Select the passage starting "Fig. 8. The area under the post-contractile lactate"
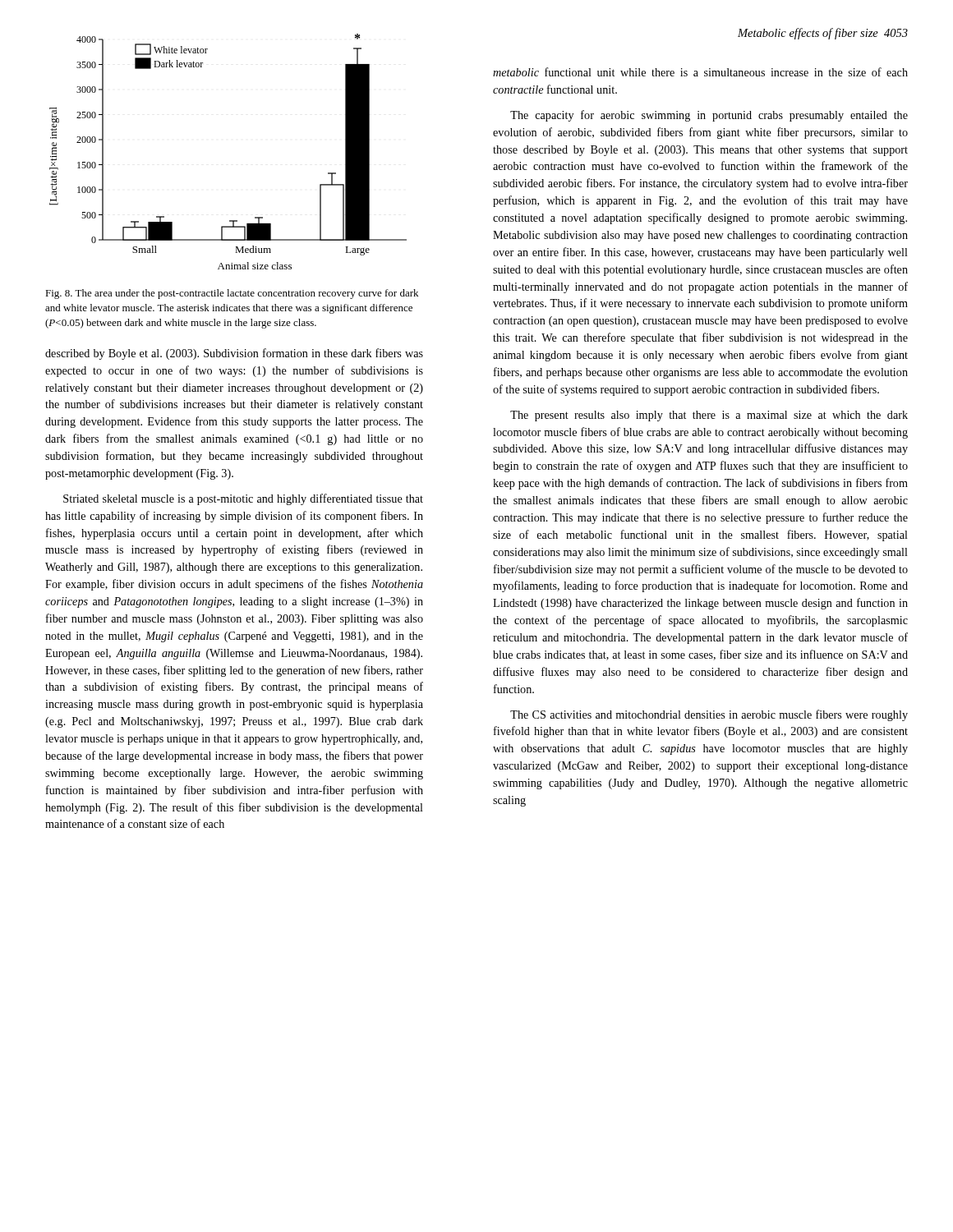This screenshot has width=953, height=1232. coord(232,308)
